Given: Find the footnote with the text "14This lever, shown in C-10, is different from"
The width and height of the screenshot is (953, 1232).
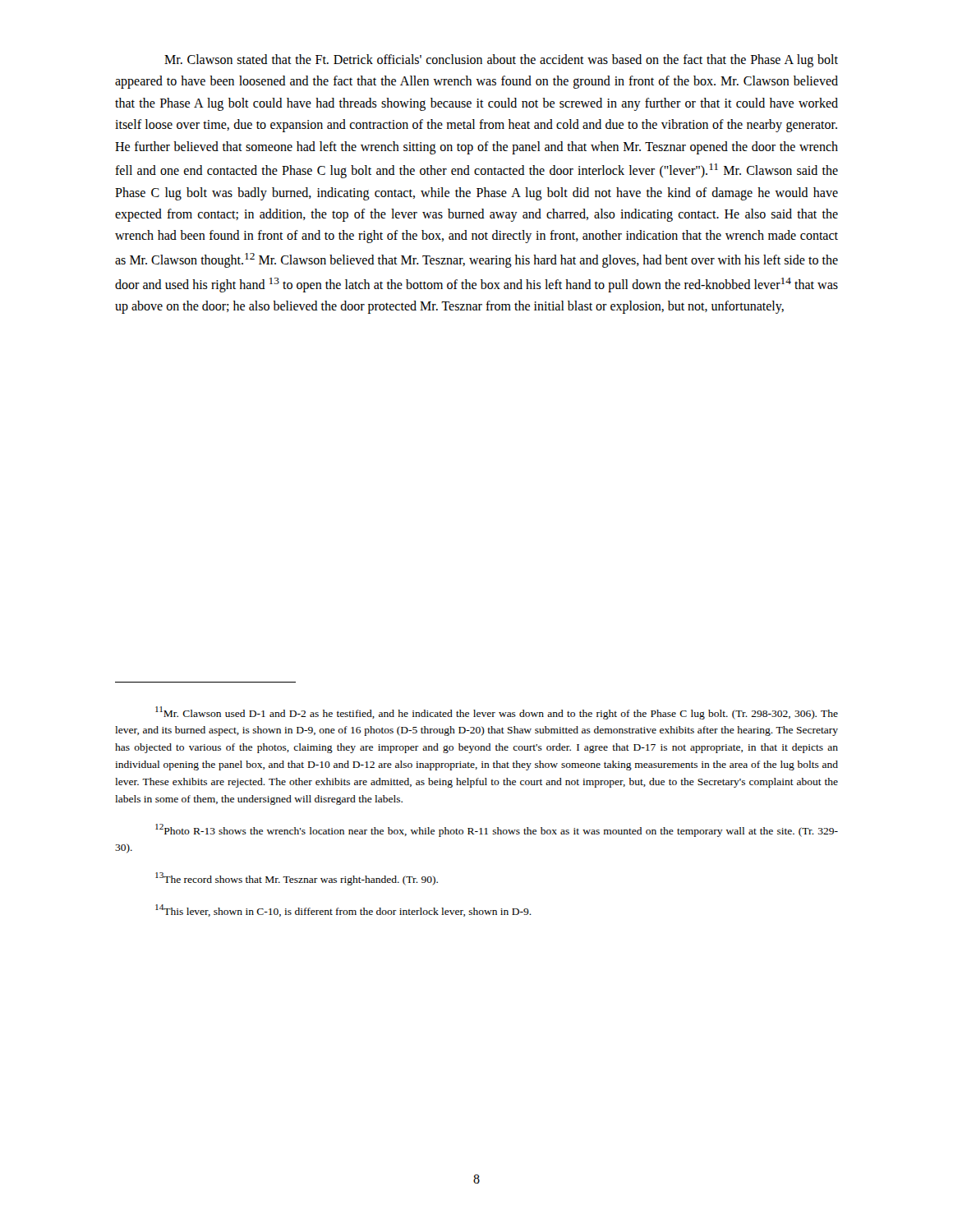Looking at the screenshot, I should pos(476,910).
